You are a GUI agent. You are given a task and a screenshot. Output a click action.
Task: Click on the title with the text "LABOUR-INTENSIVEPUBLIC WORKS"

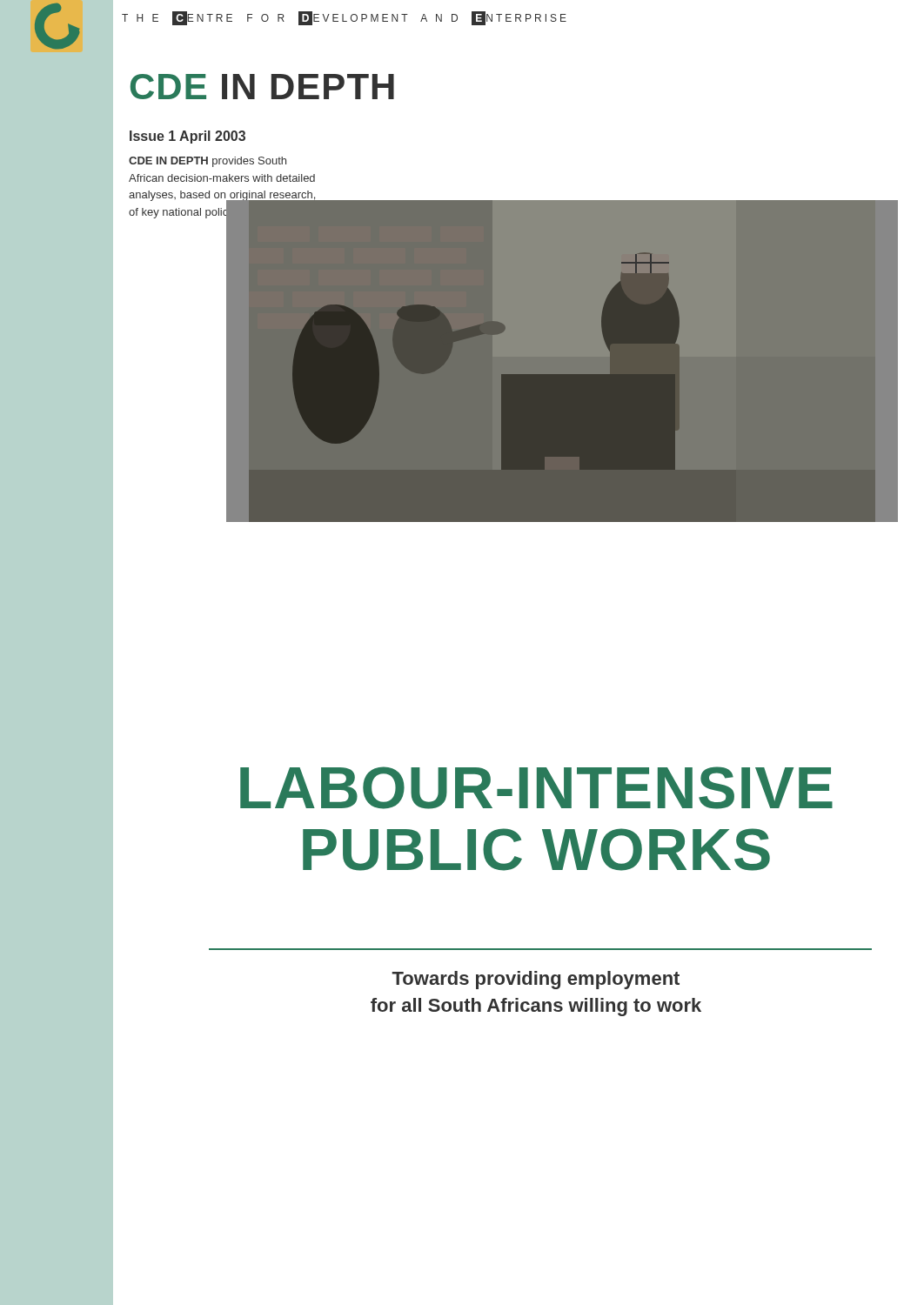[536, 819]
